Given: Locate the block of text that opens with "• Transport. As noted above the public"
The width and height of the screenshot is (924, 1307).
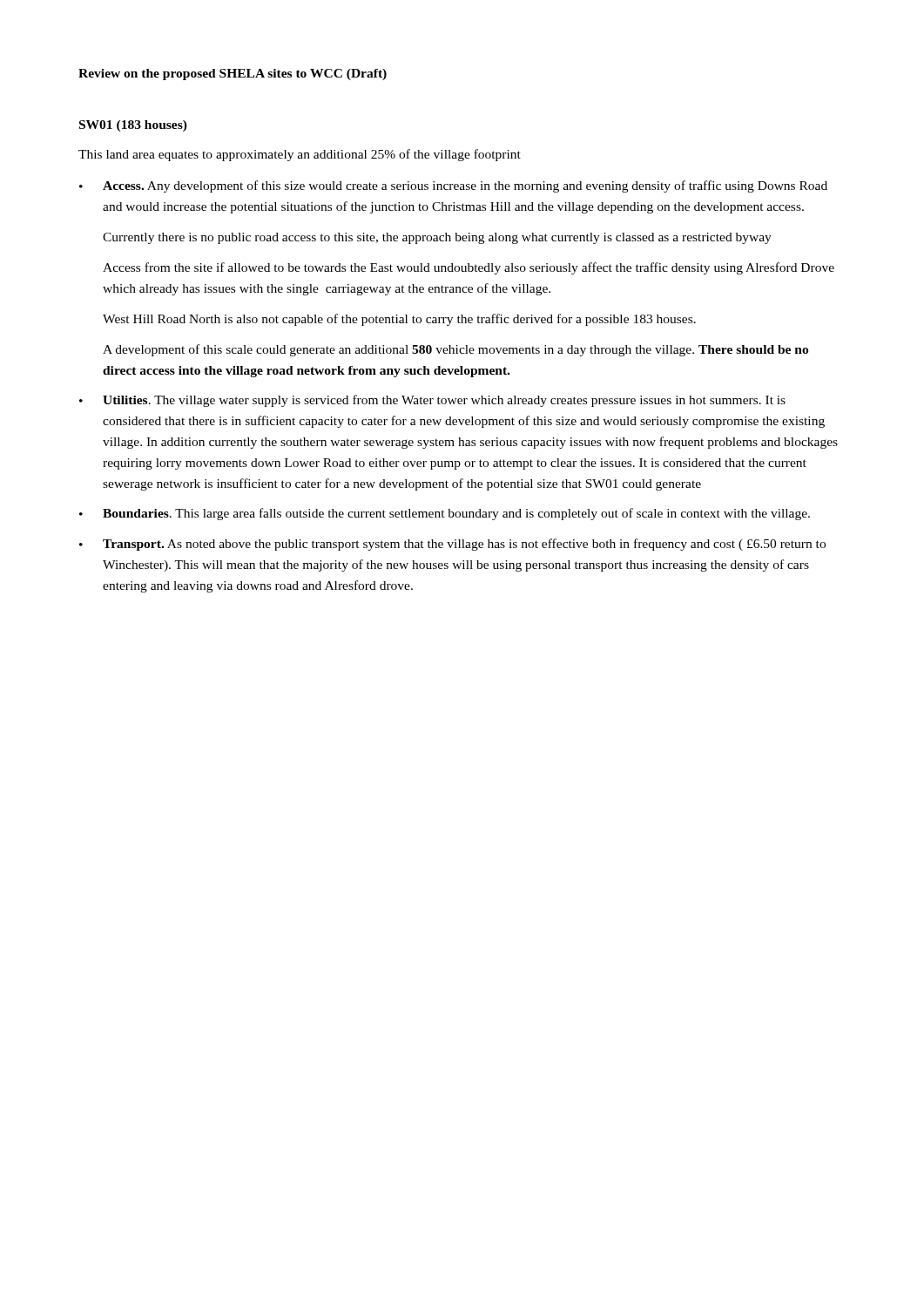Looking at the screenshot, I should point(462,564).
